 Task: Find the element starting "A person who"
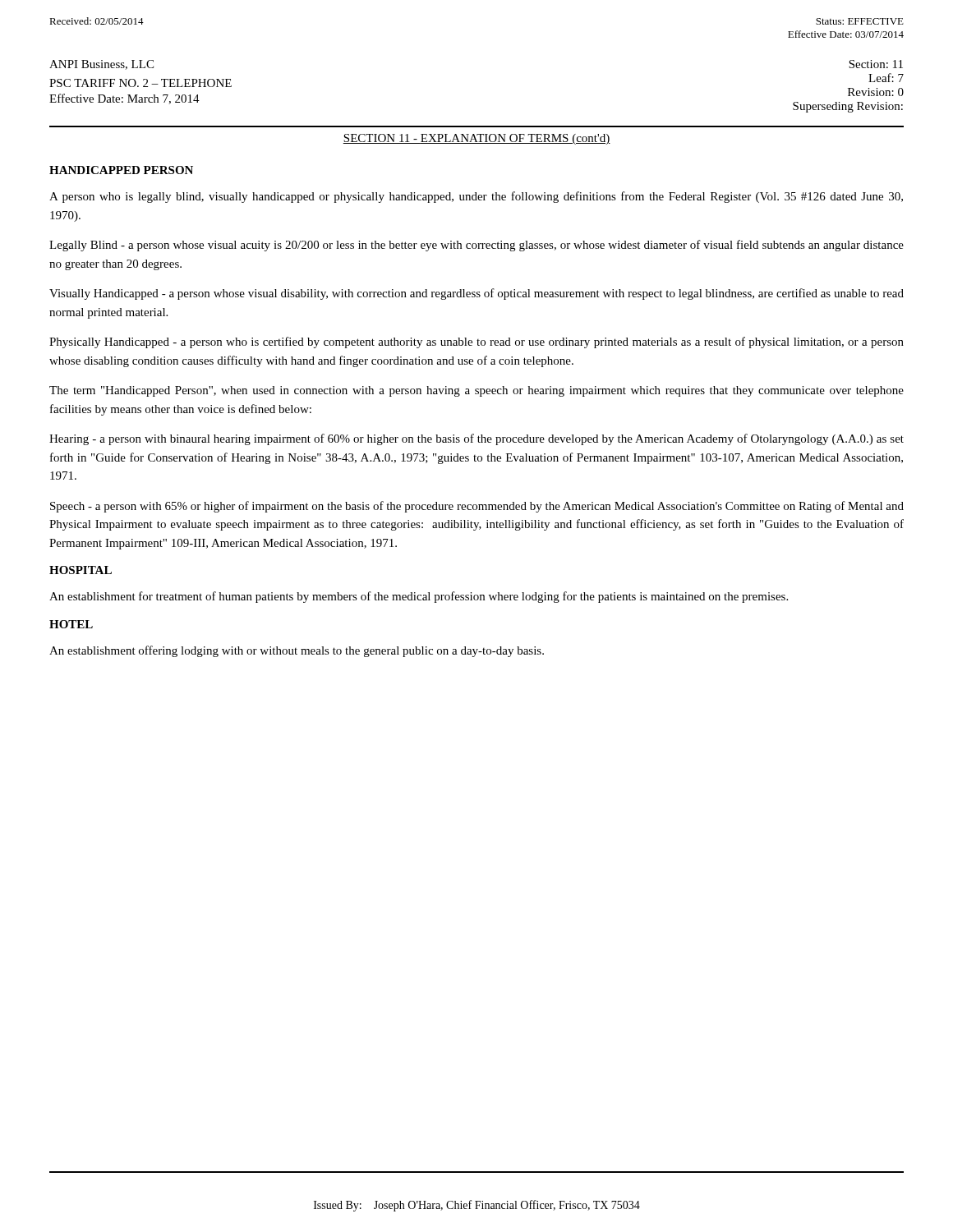tap(476, 206)
